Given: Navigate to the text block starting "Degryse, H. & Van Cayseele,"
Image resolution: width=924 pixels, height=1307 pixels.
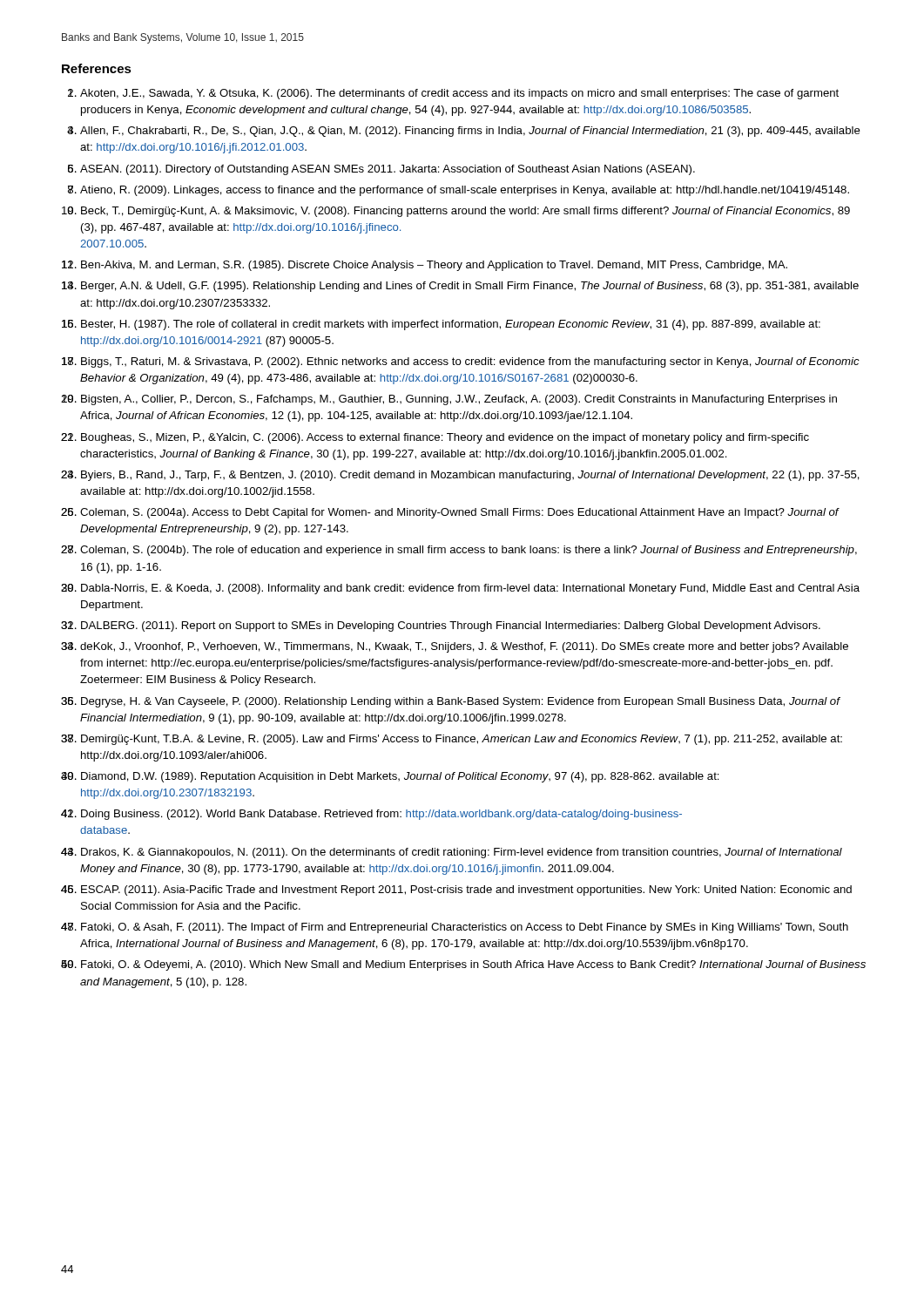Looking at the screenshot, I should (x=474, y=709).
